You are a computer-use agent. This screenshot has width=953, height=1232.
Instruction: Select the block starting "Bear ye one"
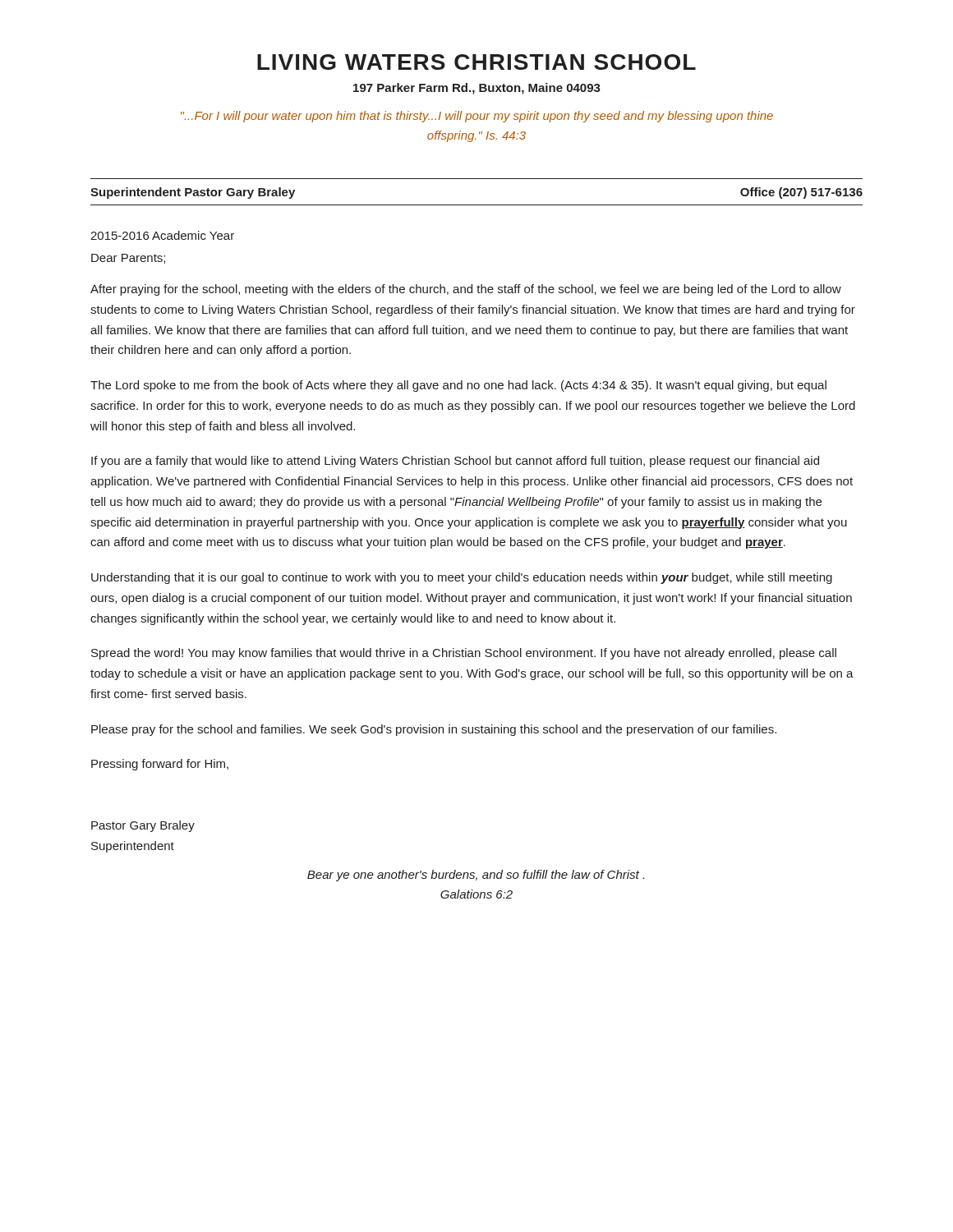[x=476, y=884]
